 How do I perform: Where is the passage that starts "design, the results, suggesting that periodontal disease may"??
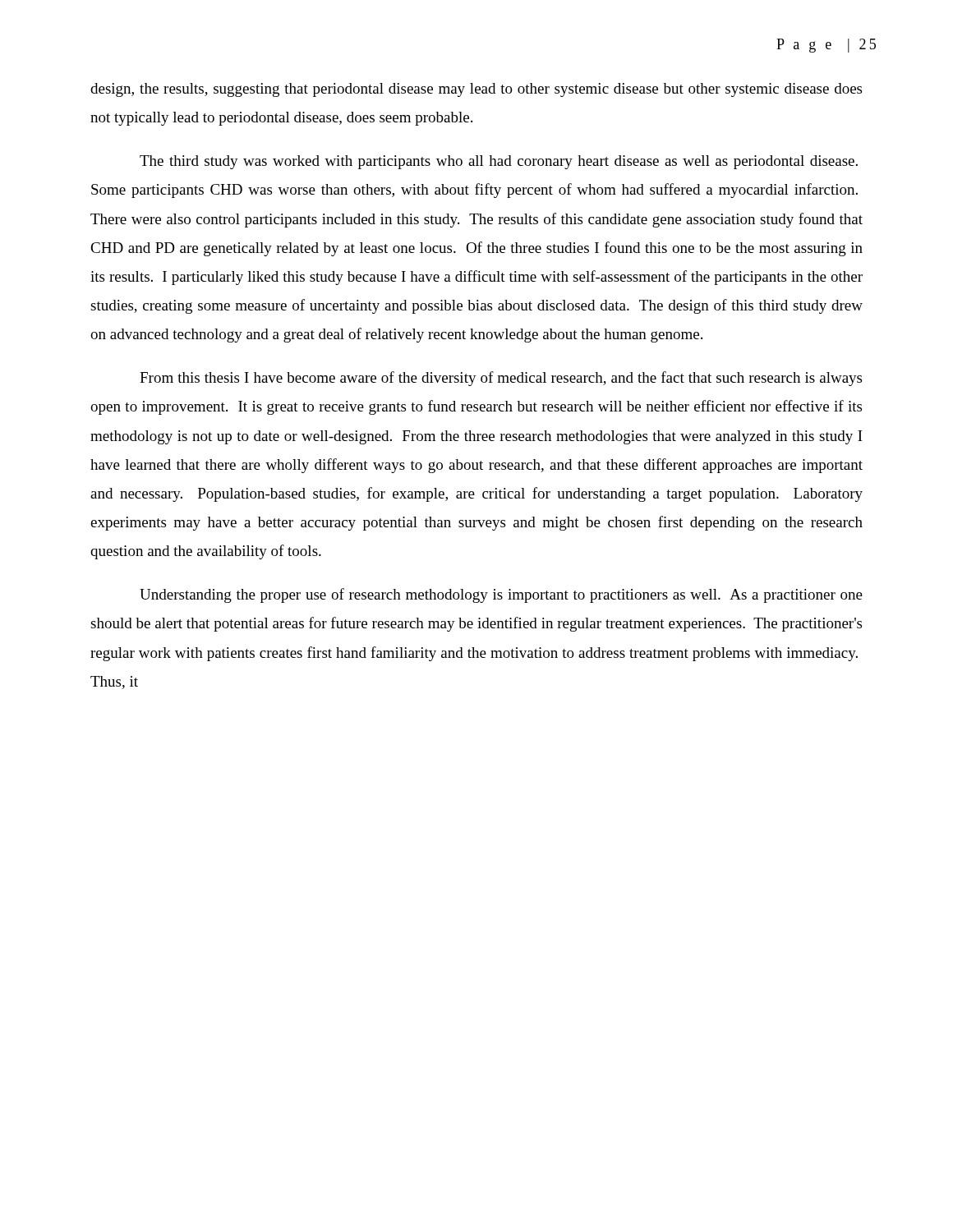click(x=476, y=103)
